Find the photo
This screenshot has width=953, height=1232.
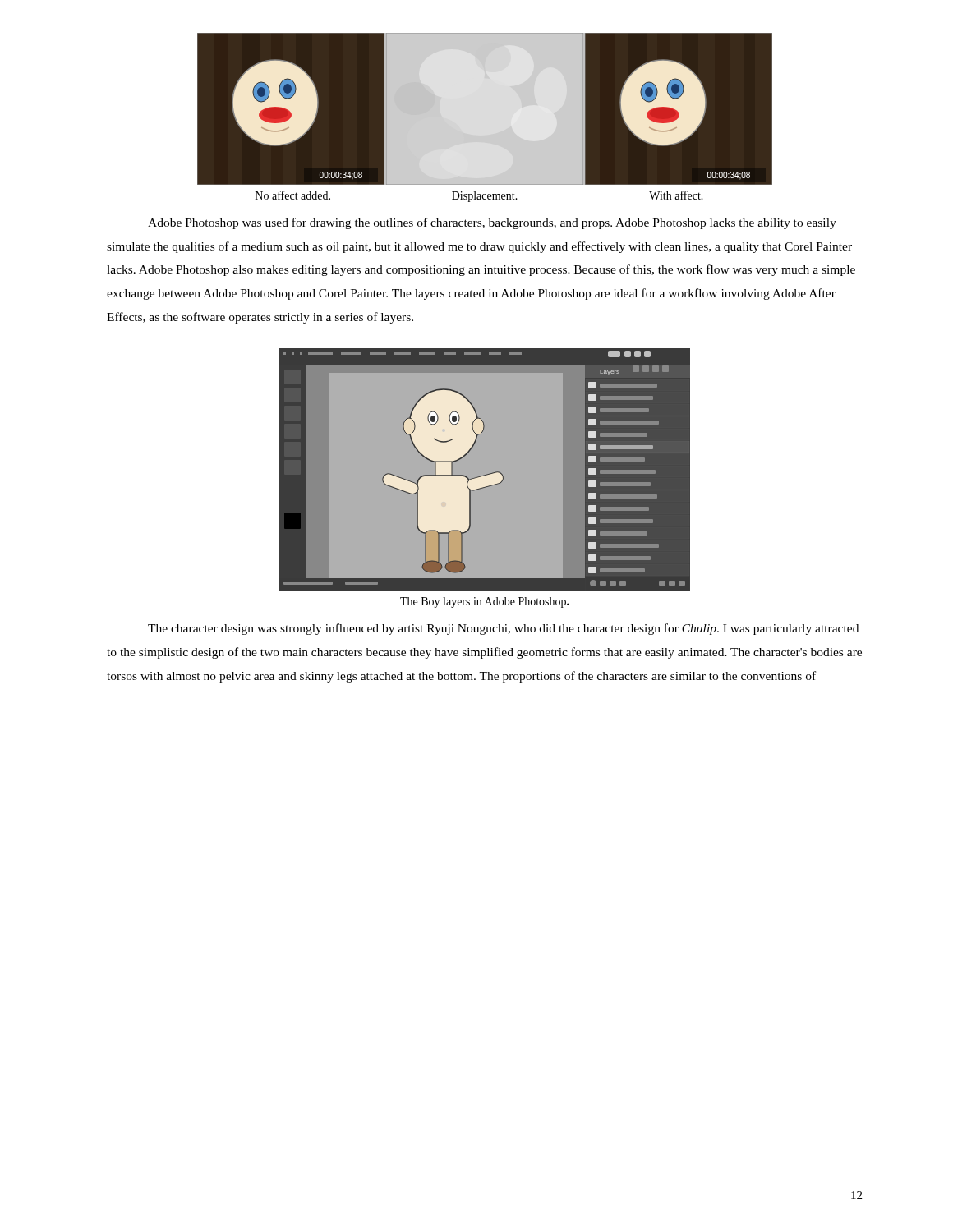click(485, 118)
